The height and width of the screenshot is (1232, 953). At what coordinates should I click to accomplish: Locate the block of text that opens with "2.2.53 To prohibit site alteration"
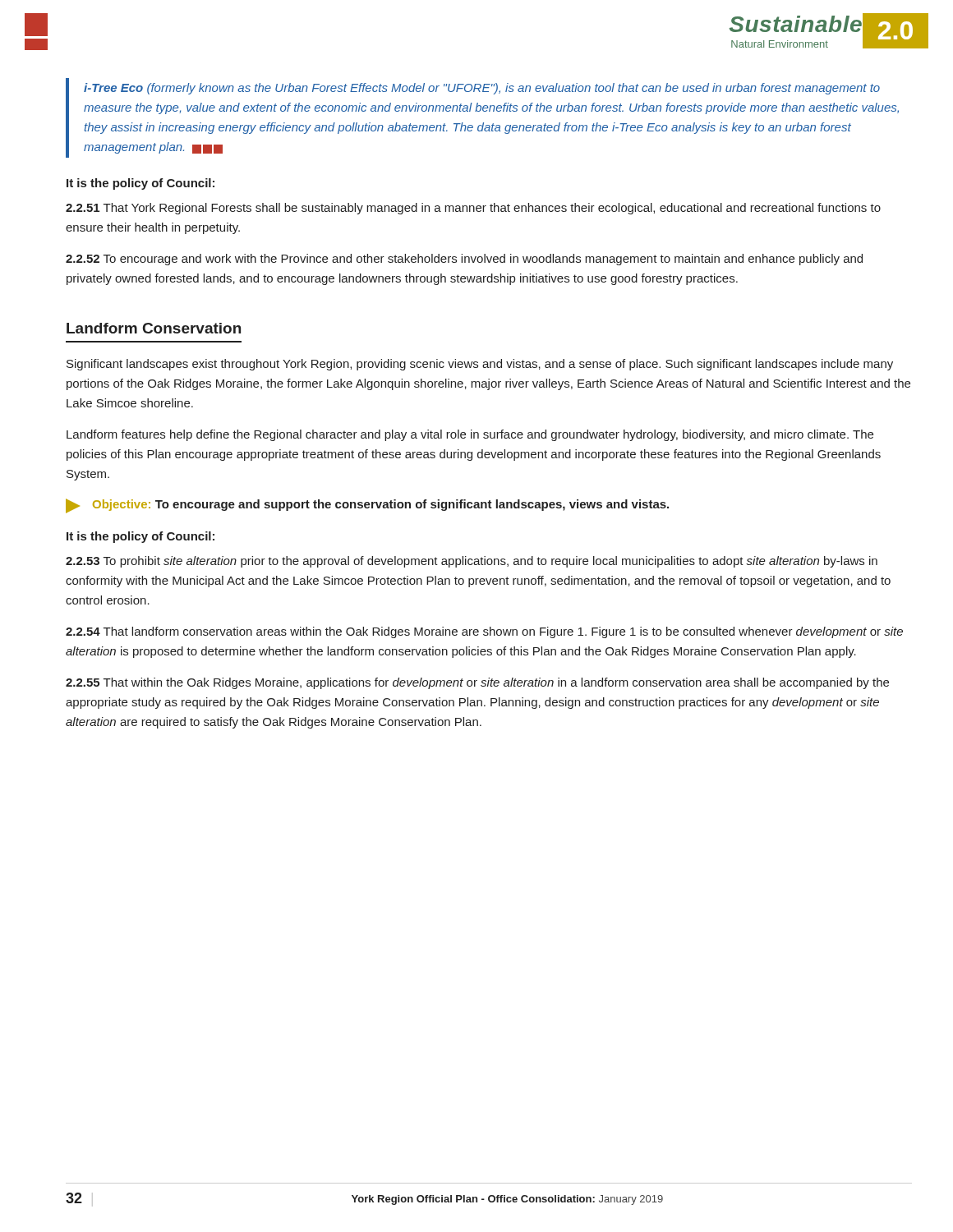pos(478,580)
